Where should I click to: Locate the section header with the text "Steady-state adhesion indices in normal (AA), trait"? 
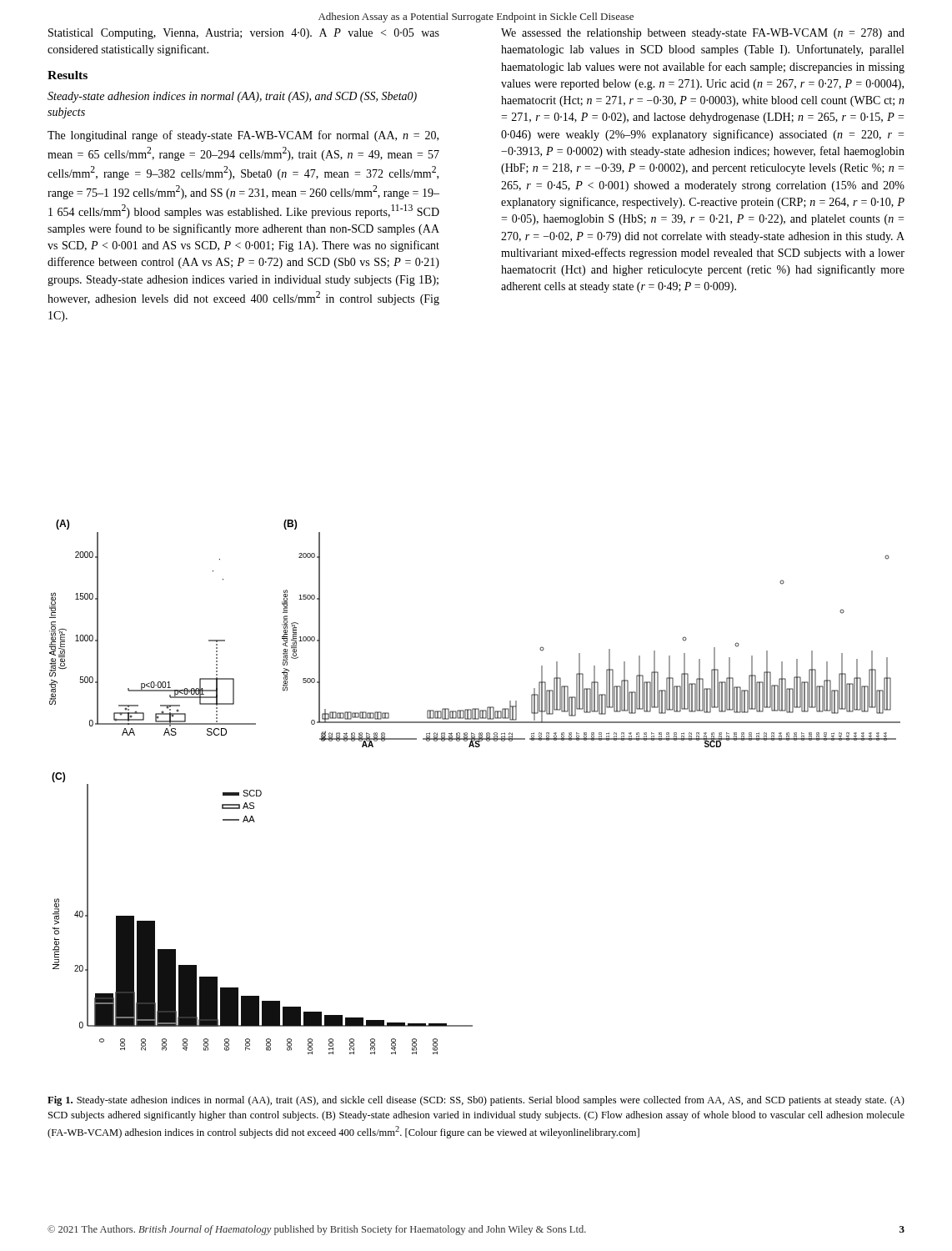232,104
